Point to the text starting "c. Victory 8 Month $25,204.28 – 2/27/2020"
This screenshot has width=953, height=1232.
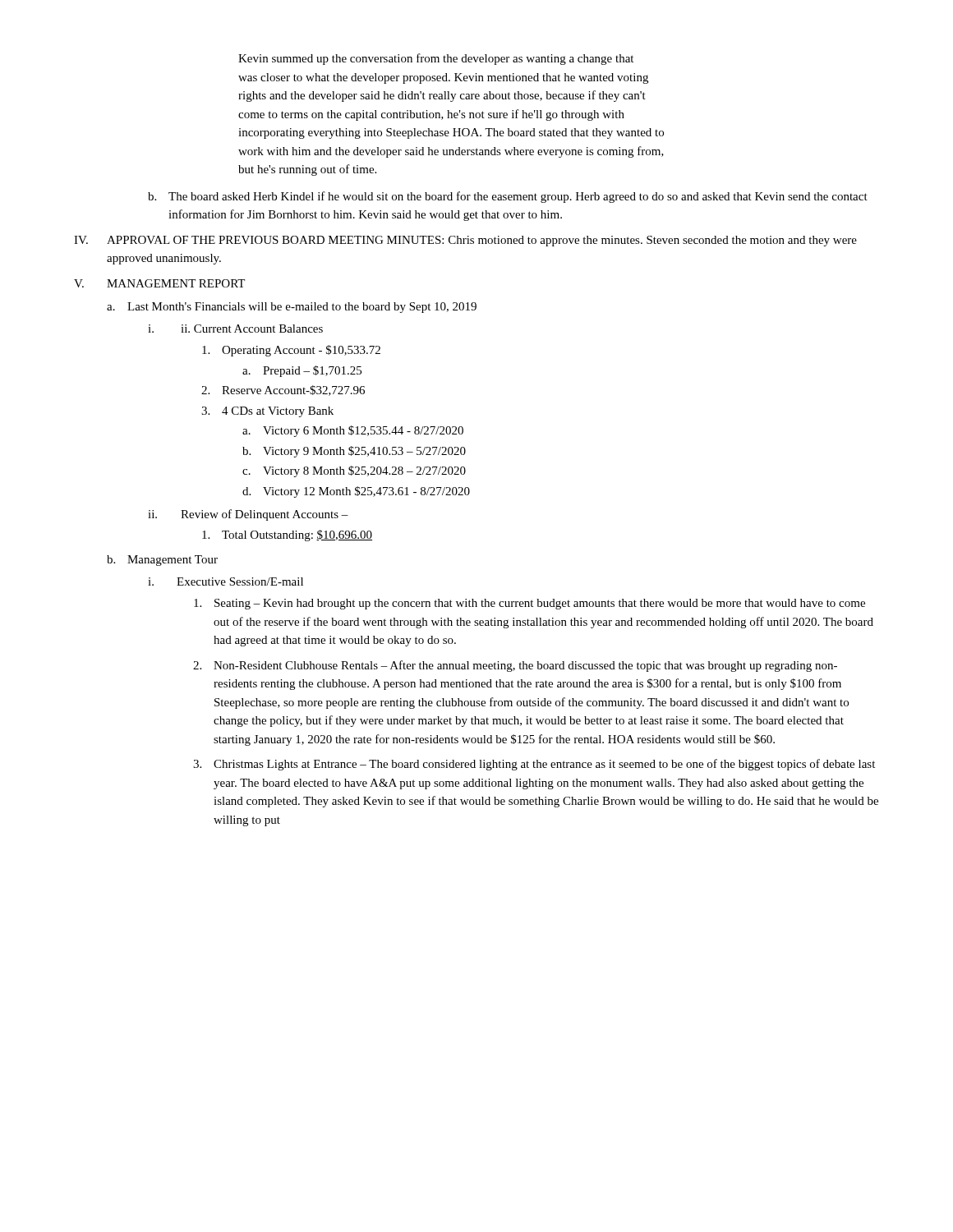[x=354, y=471]
